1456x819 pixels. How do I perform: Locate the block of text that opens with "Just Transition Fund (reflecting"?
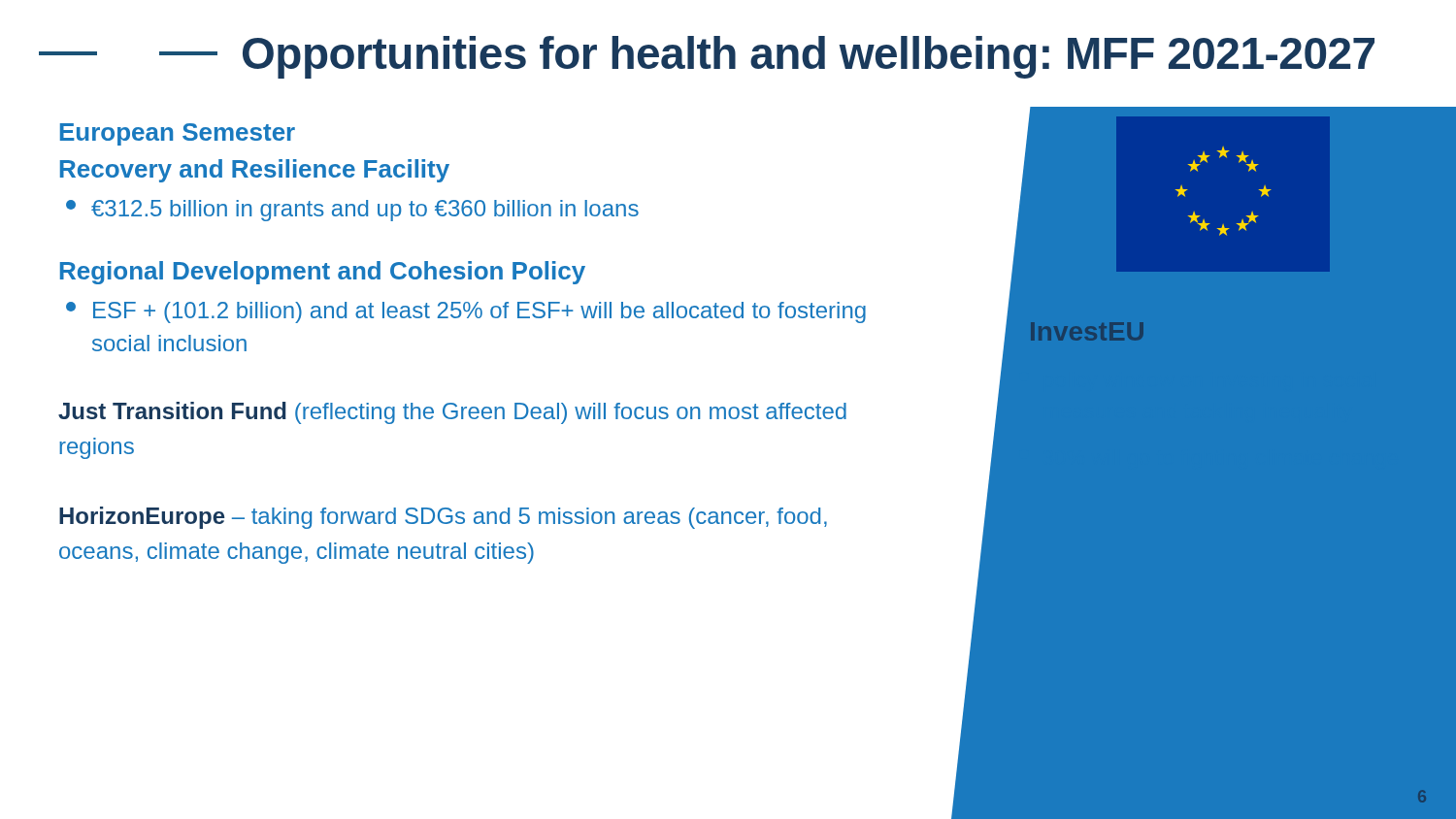pos(453,429)
